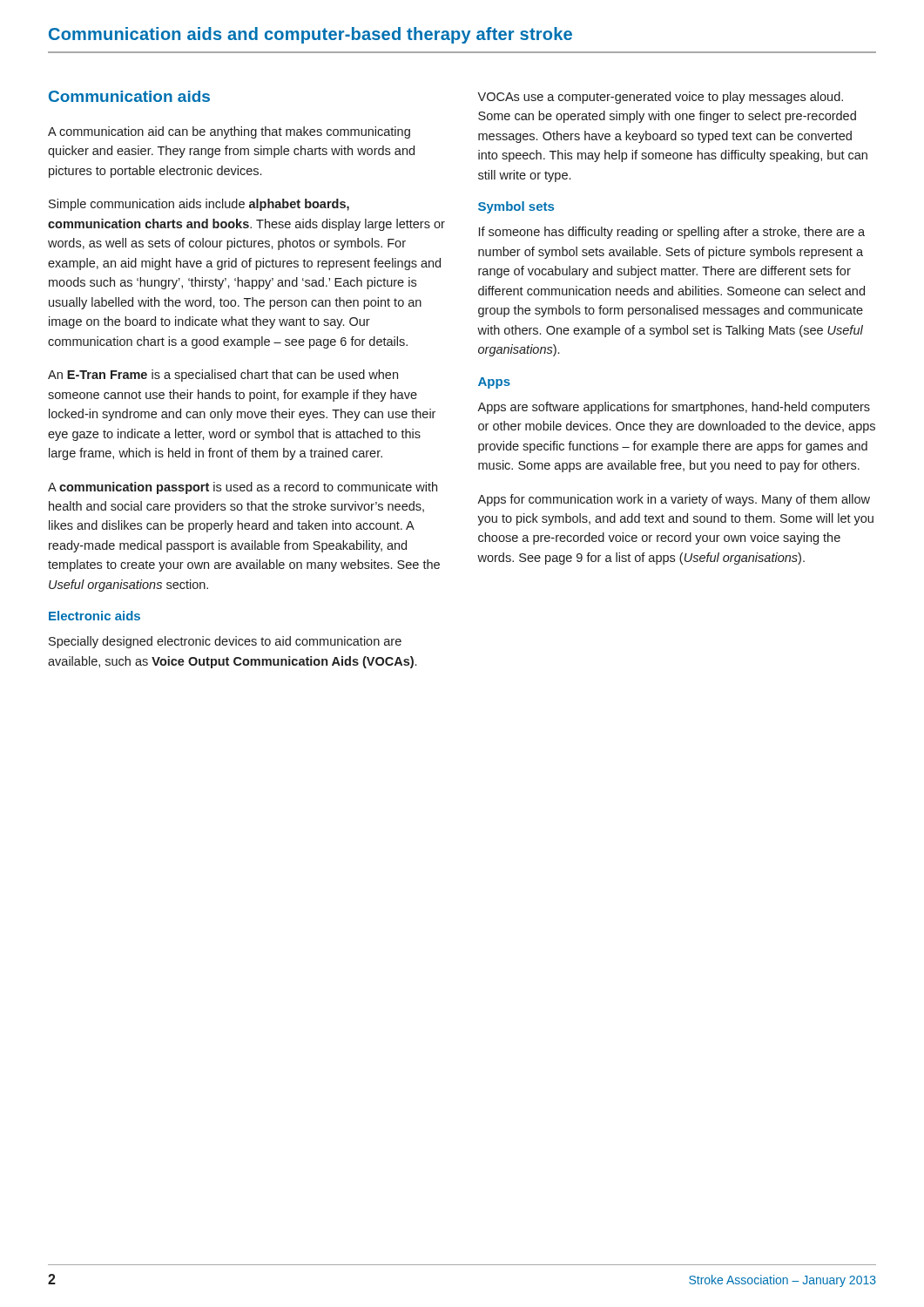This screenshot has width=924, height=1307.
Task: Locate the text block with the text "VOCAs use a computer-generated voice to play messages"
Action: click(677, 136)
